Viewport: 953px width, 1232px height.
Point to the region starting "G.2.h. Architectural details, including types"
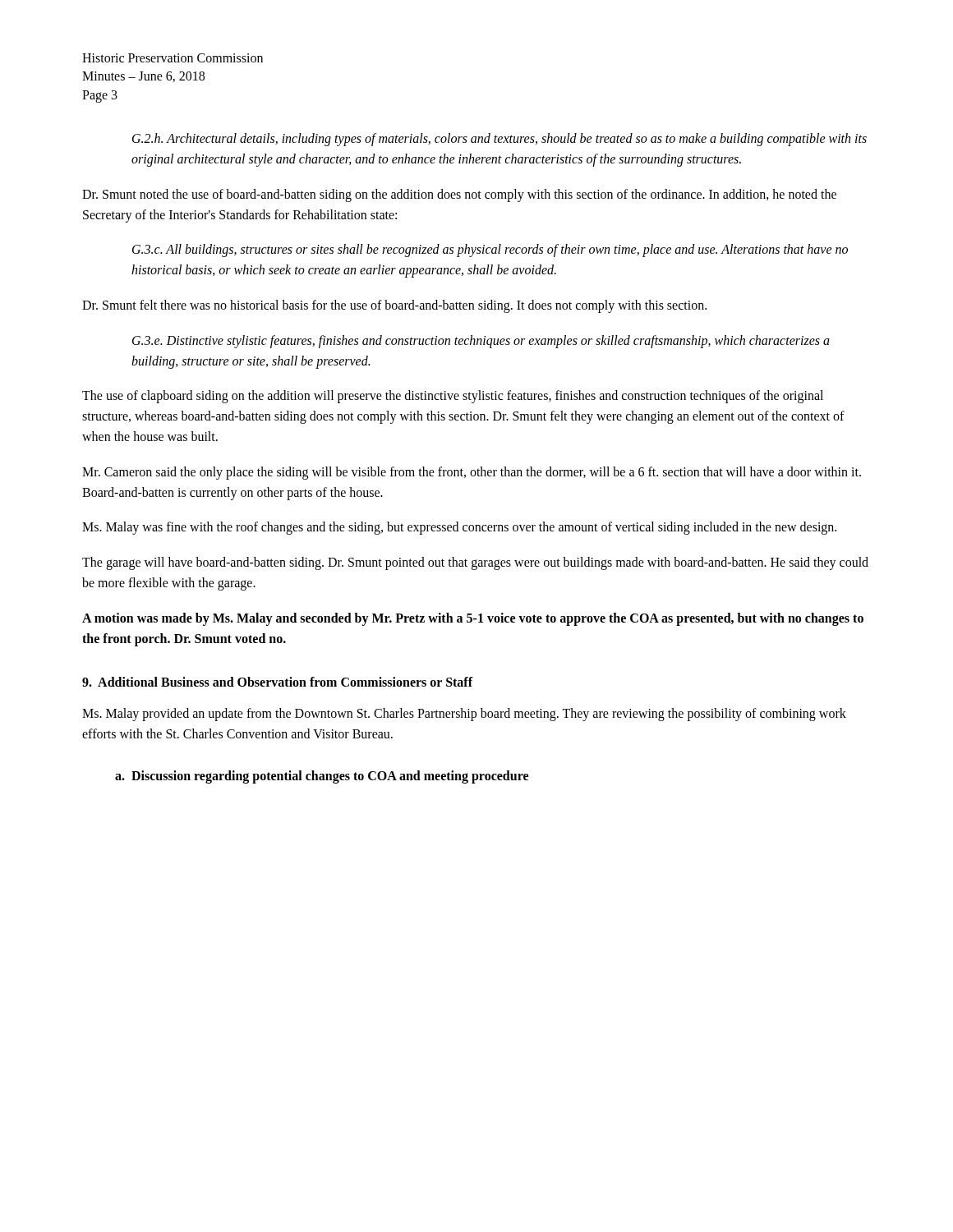pyautogui.click(x=499, y=149)
